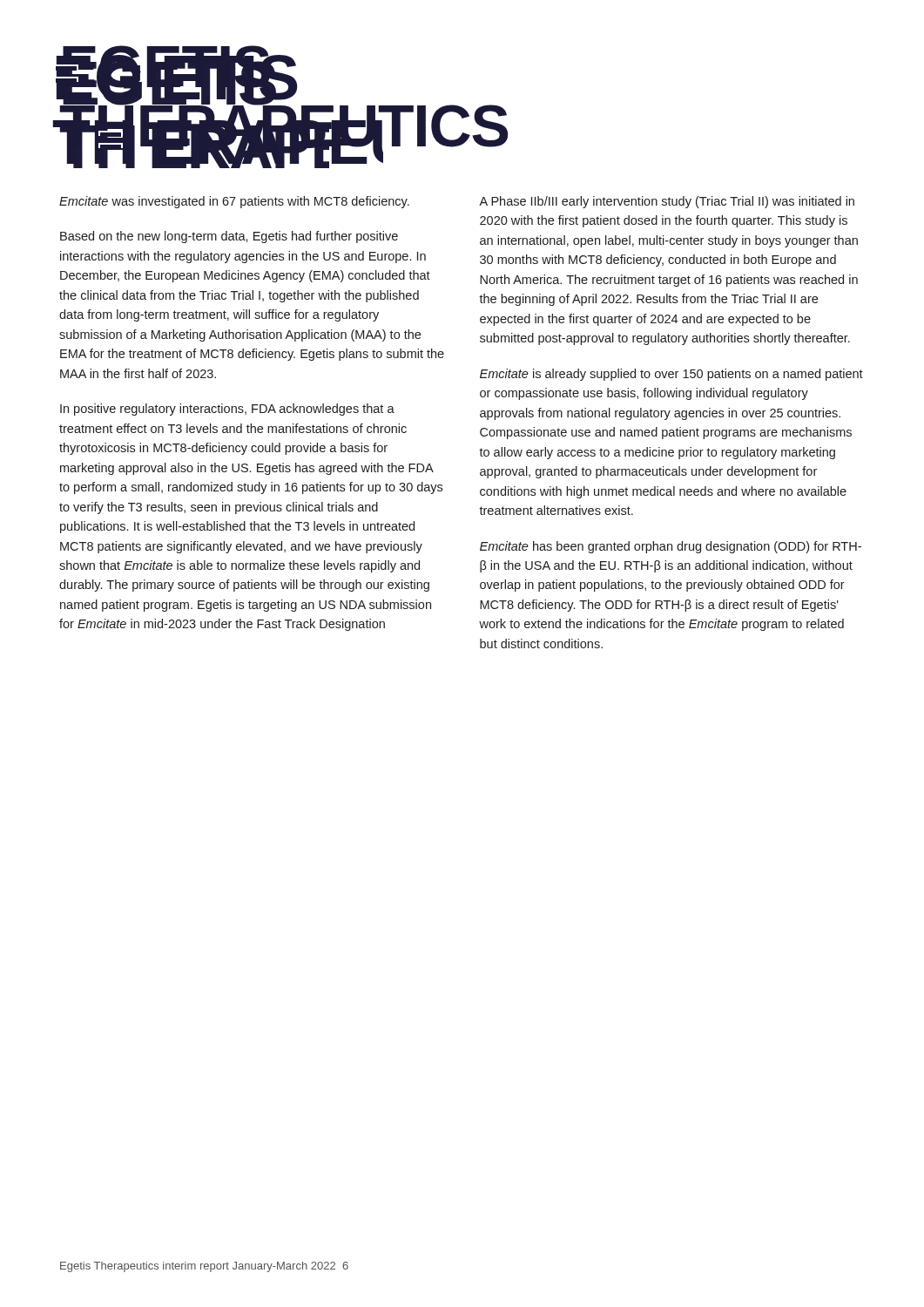Navigate to the region starting "Emcitate has been granted orphan"
Image resolution: width=924 pixels, height=1307 pixels.
tap(671, 595)
